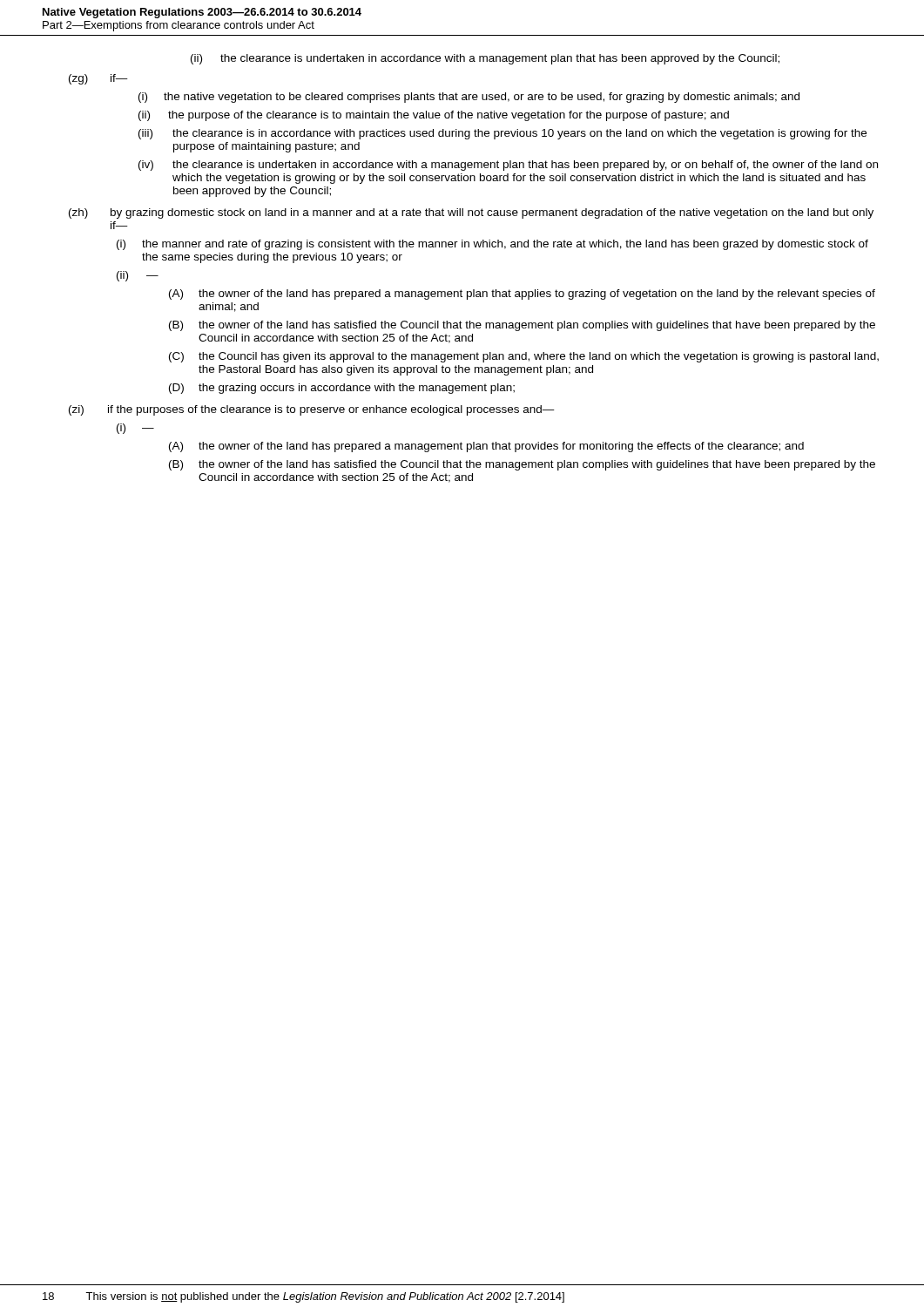Click on the block starting "(iv) the clearance is undertaken in"
Viewport: 924px width, 1307px height.
pyautogui.click(x=462, y=177)
